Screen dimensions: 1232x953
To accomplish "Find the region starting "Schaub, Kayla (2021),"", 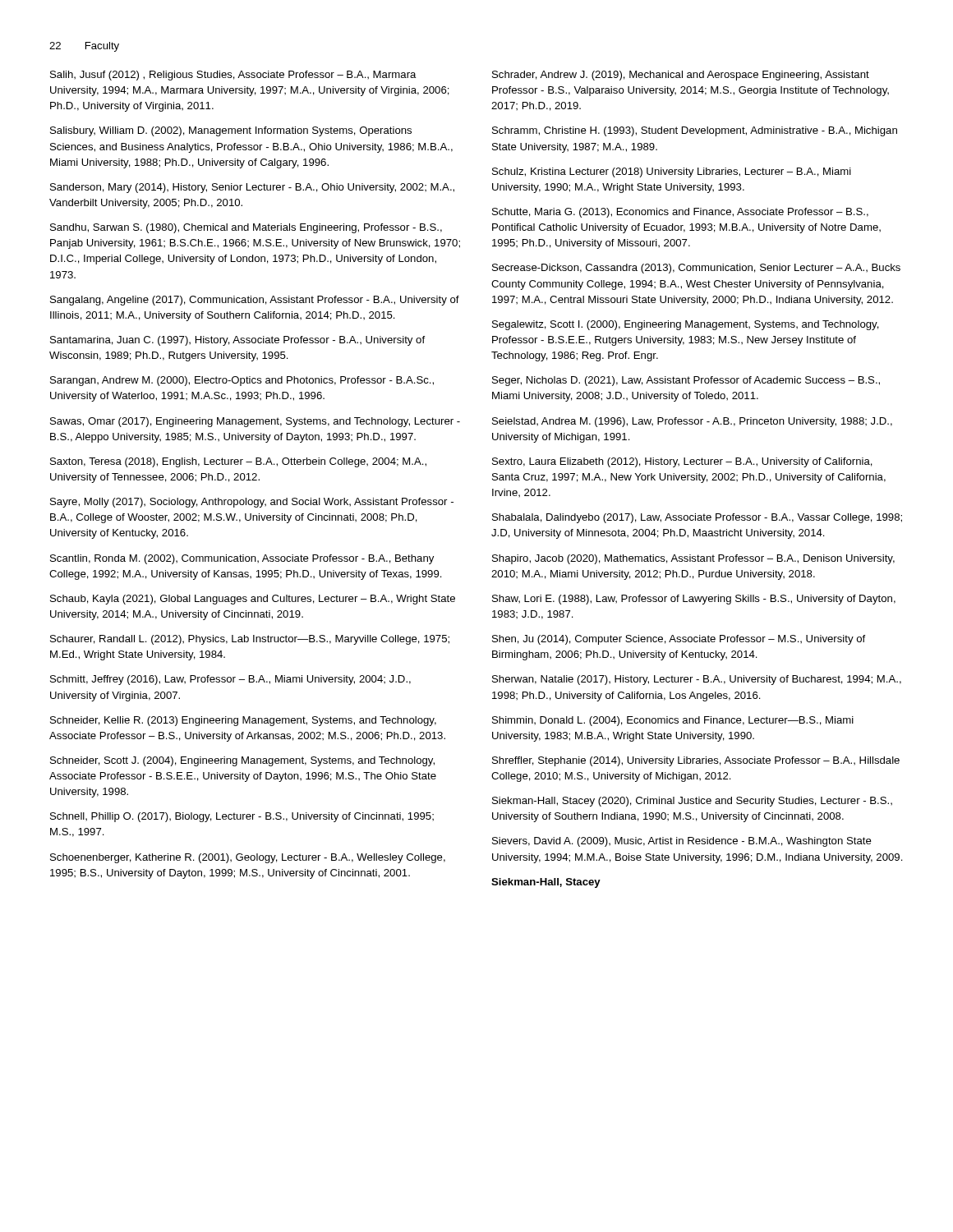I will point(252,606).
